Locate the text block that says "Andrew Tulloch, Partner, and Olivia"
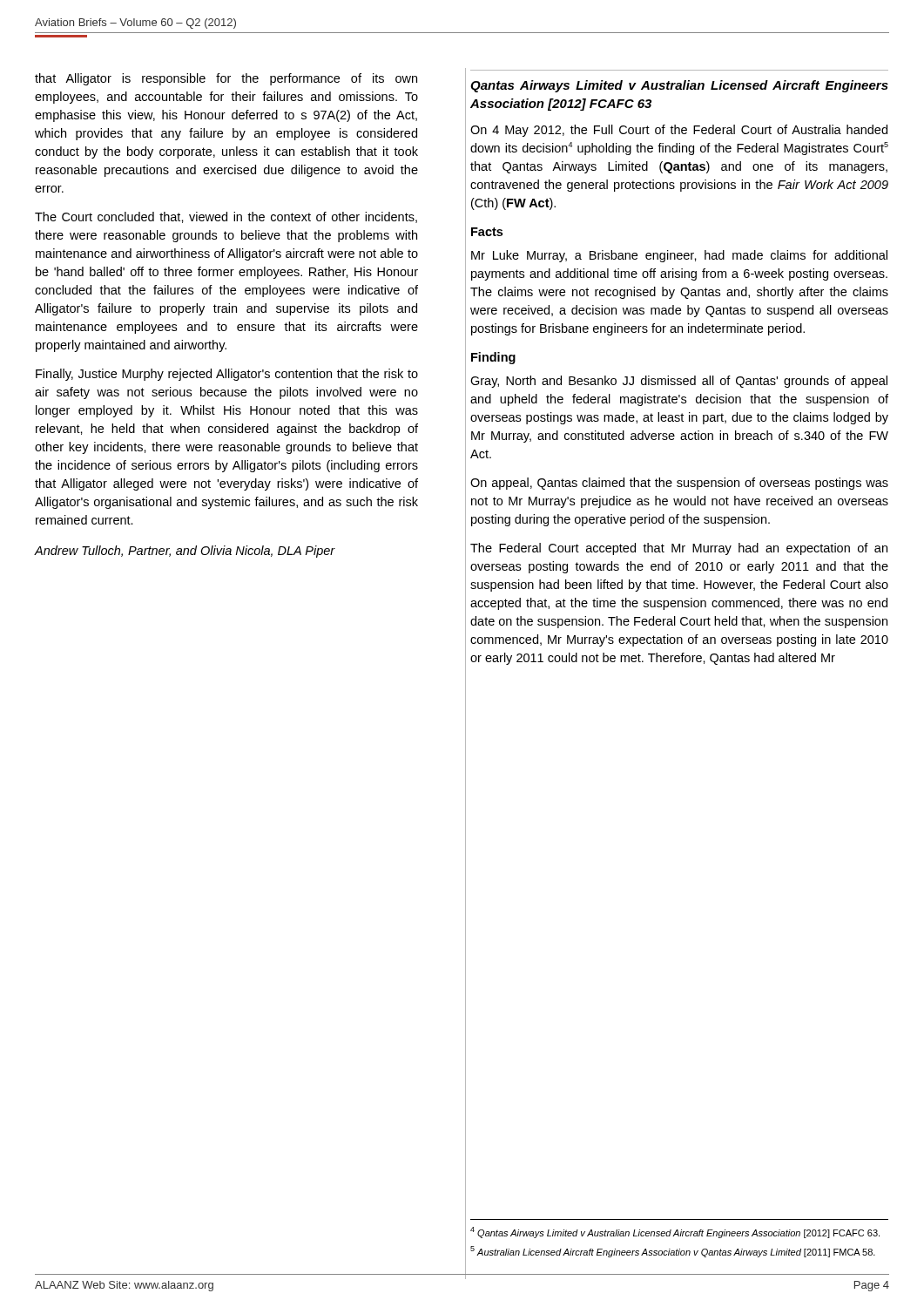Screen dimensions: 1307x924 (x=226, y=551)
